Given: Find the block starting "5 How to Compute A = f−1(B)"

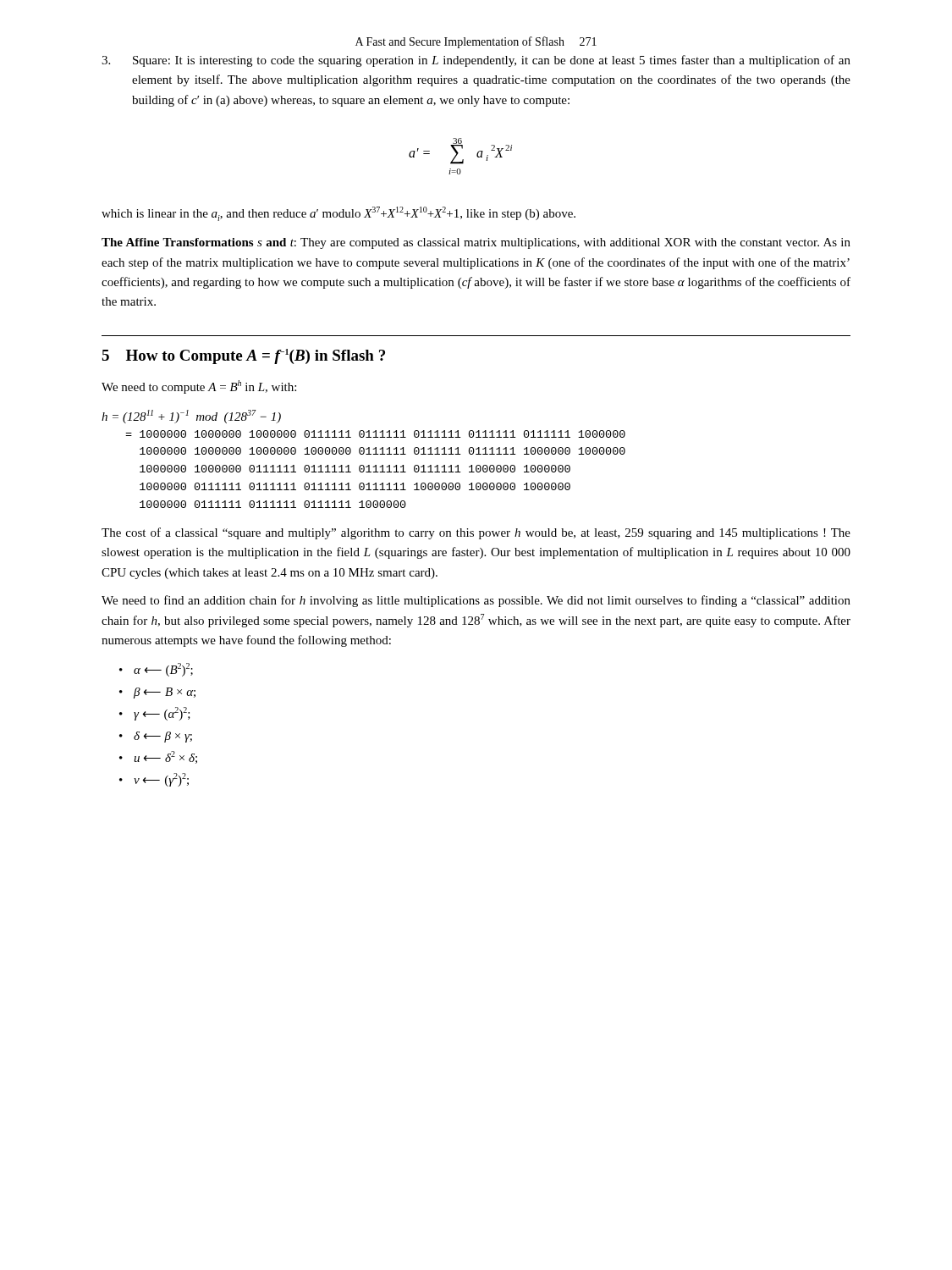Looking at the screenshot, I should point(244,355).
